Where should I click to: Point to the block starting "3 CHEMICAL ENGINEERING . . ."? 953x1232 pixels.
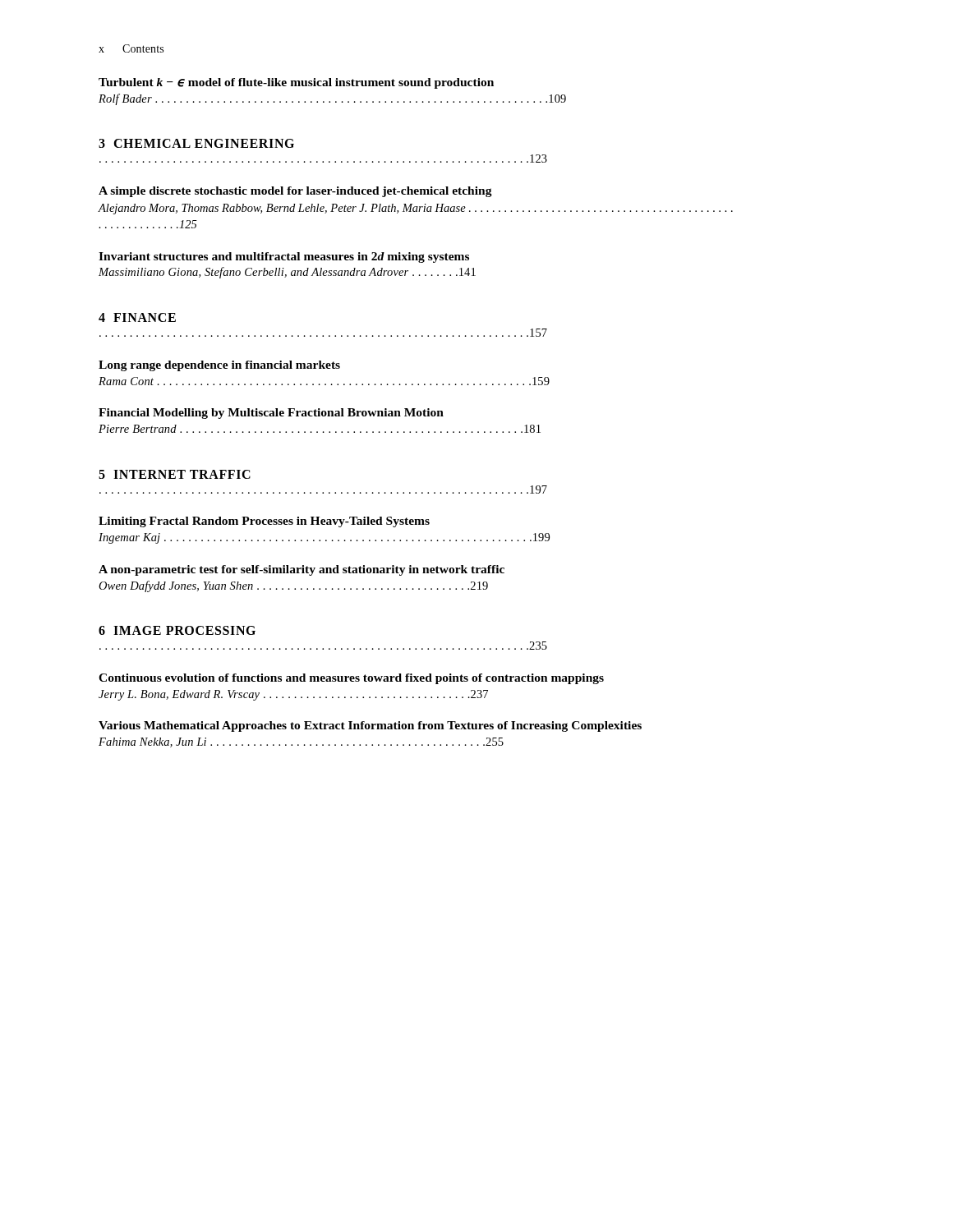click(x=419, y=152)
